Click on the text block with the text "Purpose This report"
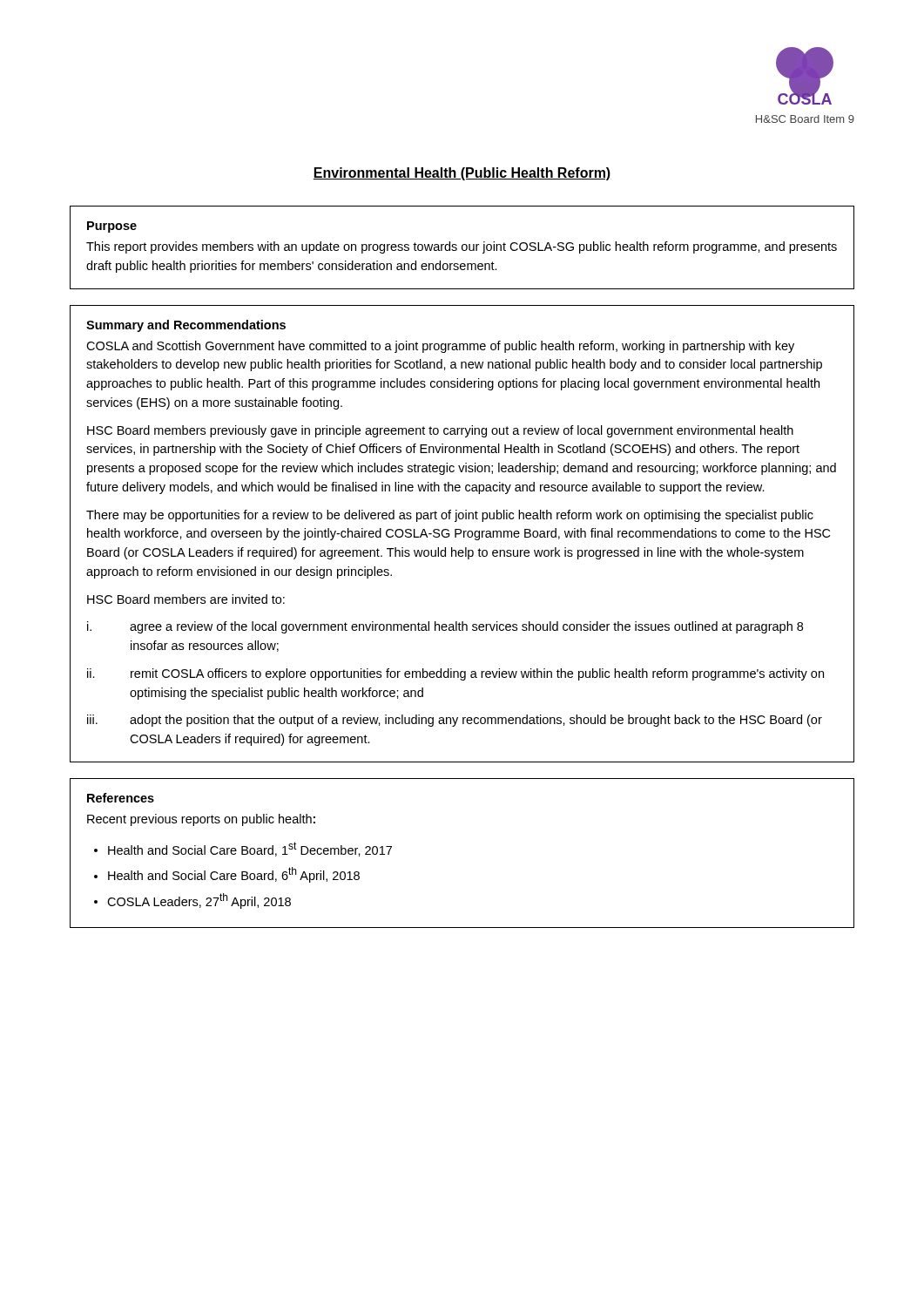Image resolution: width=924 pixels, height=1307 pixels. (462, 247)
